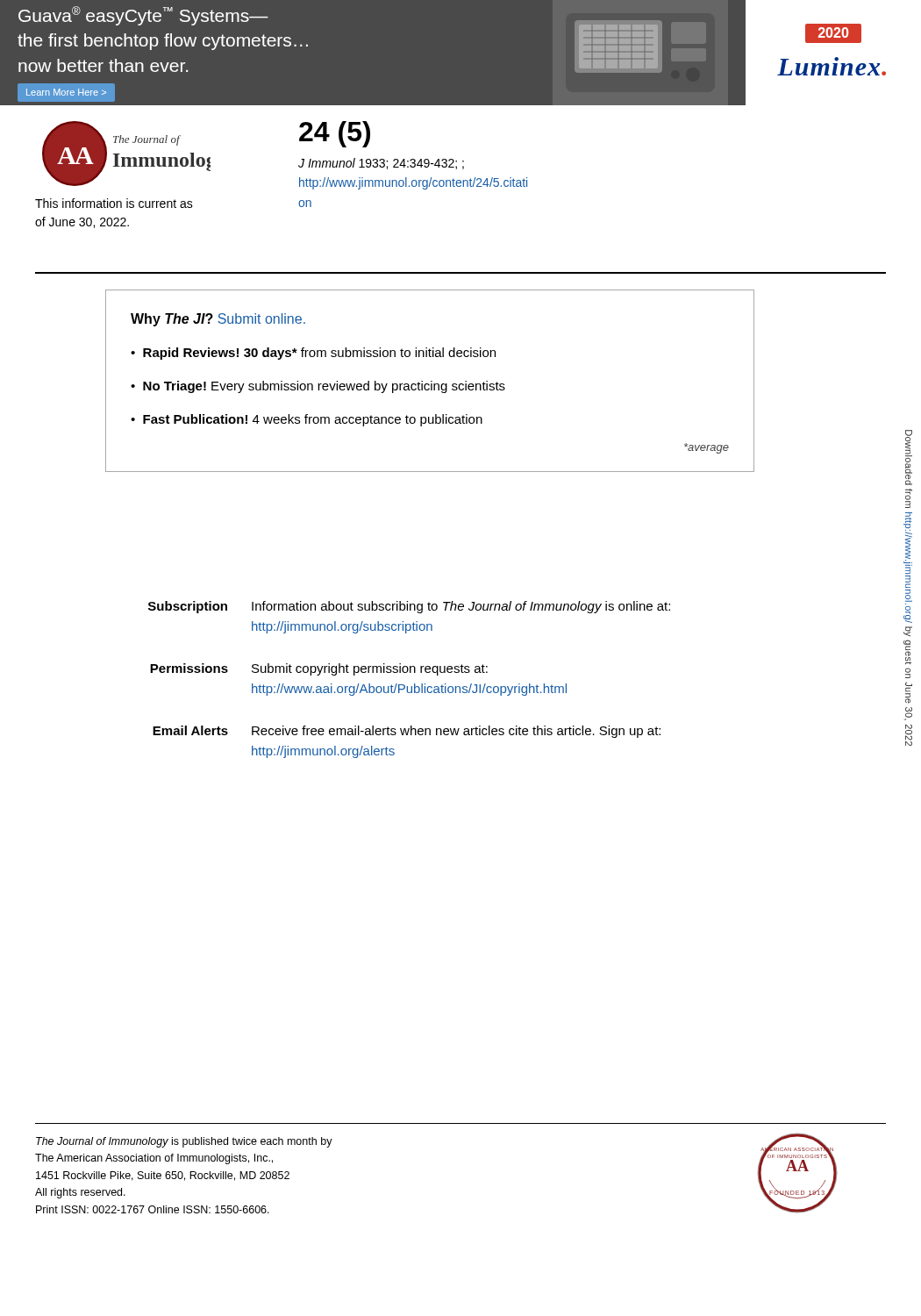Select the table that reads "Subscription Information about subscribing"

[452, 690]
